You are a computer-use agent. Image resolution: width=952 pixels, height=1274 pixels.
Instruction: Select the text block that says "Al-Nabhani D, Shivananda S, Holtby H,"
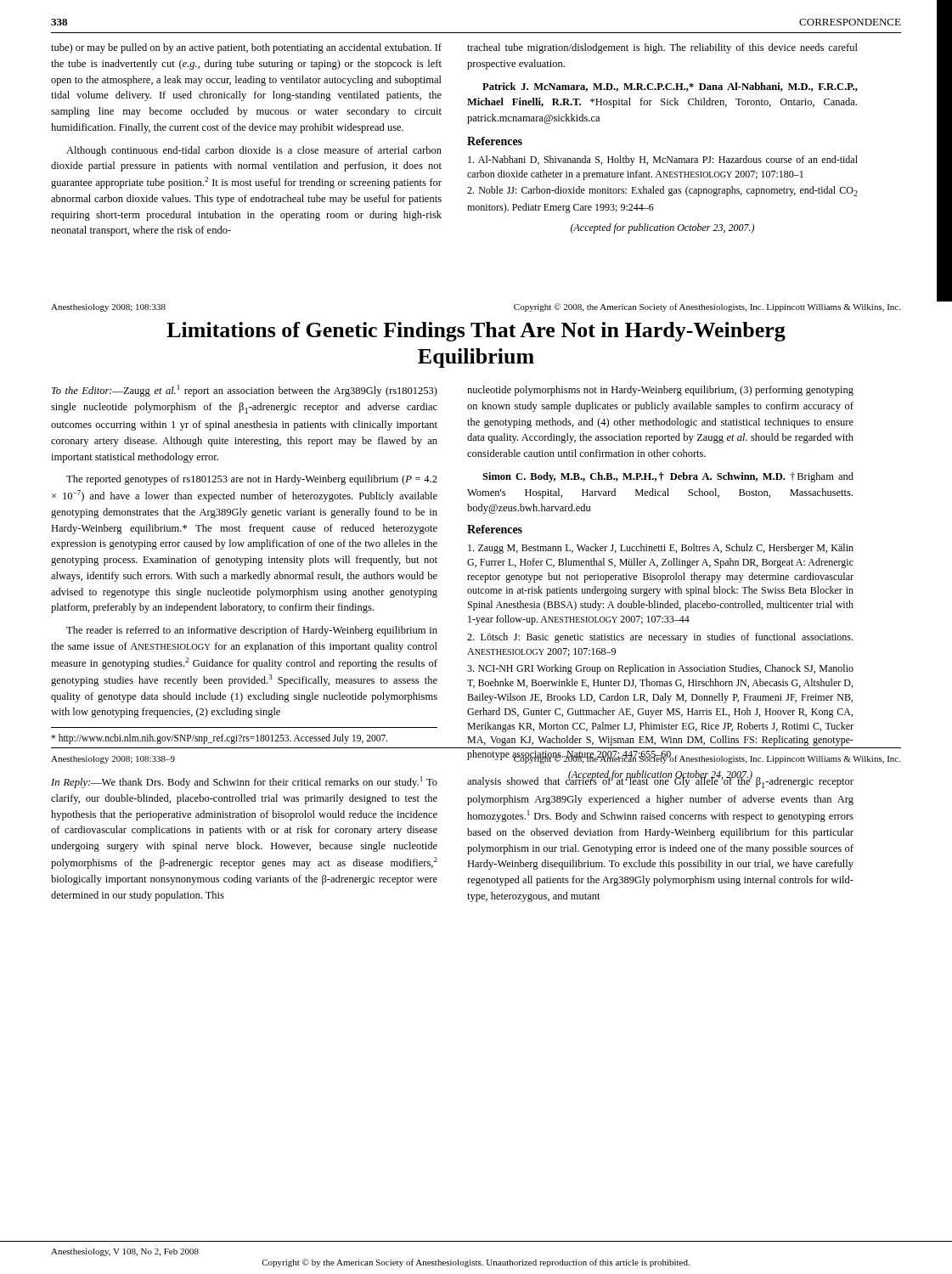point(662,184)
